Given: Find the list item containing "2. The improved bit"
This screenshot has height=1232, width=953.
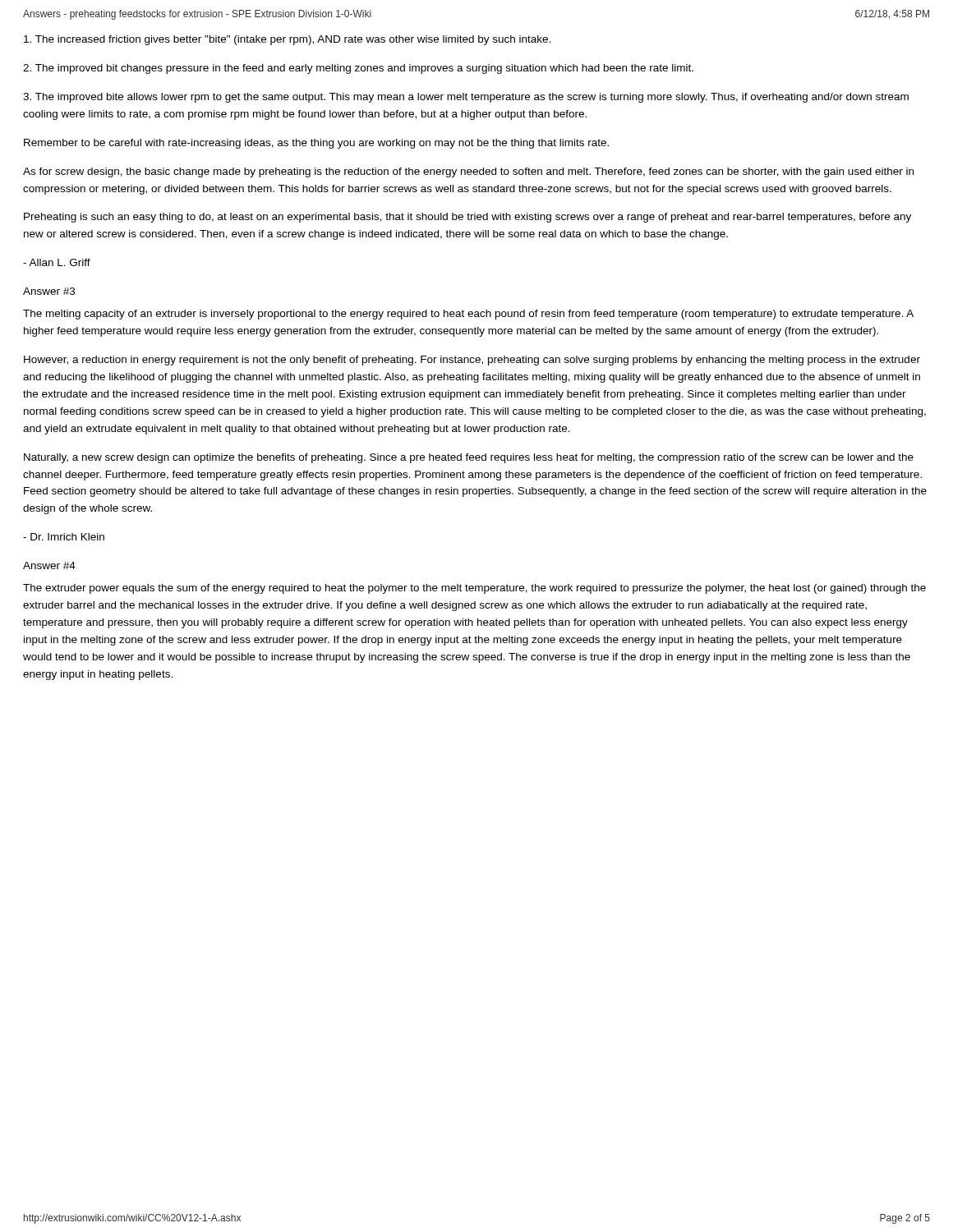Looking at the screenshot, I should pyautogui.click(x=359, y=68).
